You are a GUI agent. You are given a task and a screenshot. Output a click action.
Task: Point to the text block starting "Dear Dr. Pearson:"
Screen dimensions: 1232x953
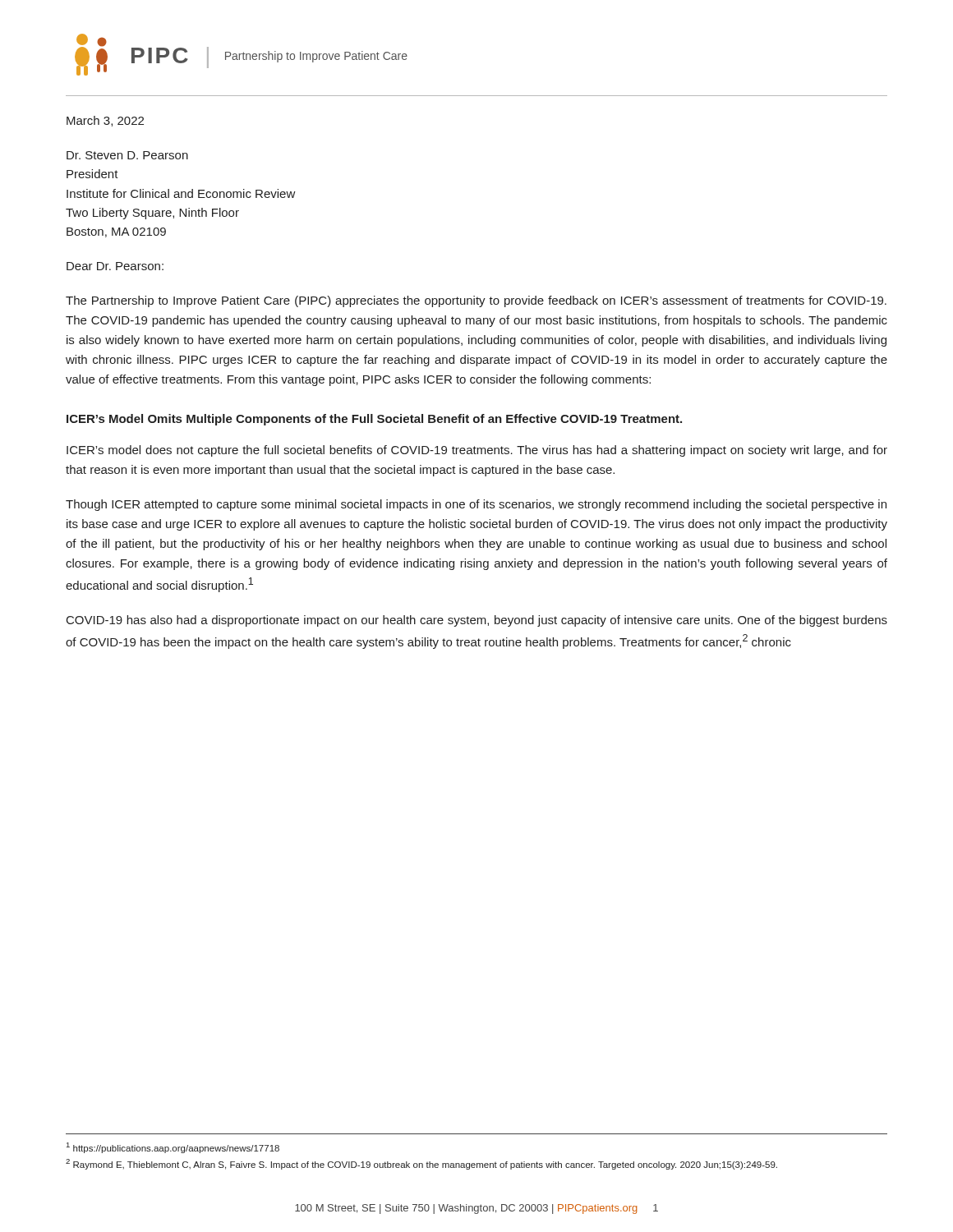[115, 266]
